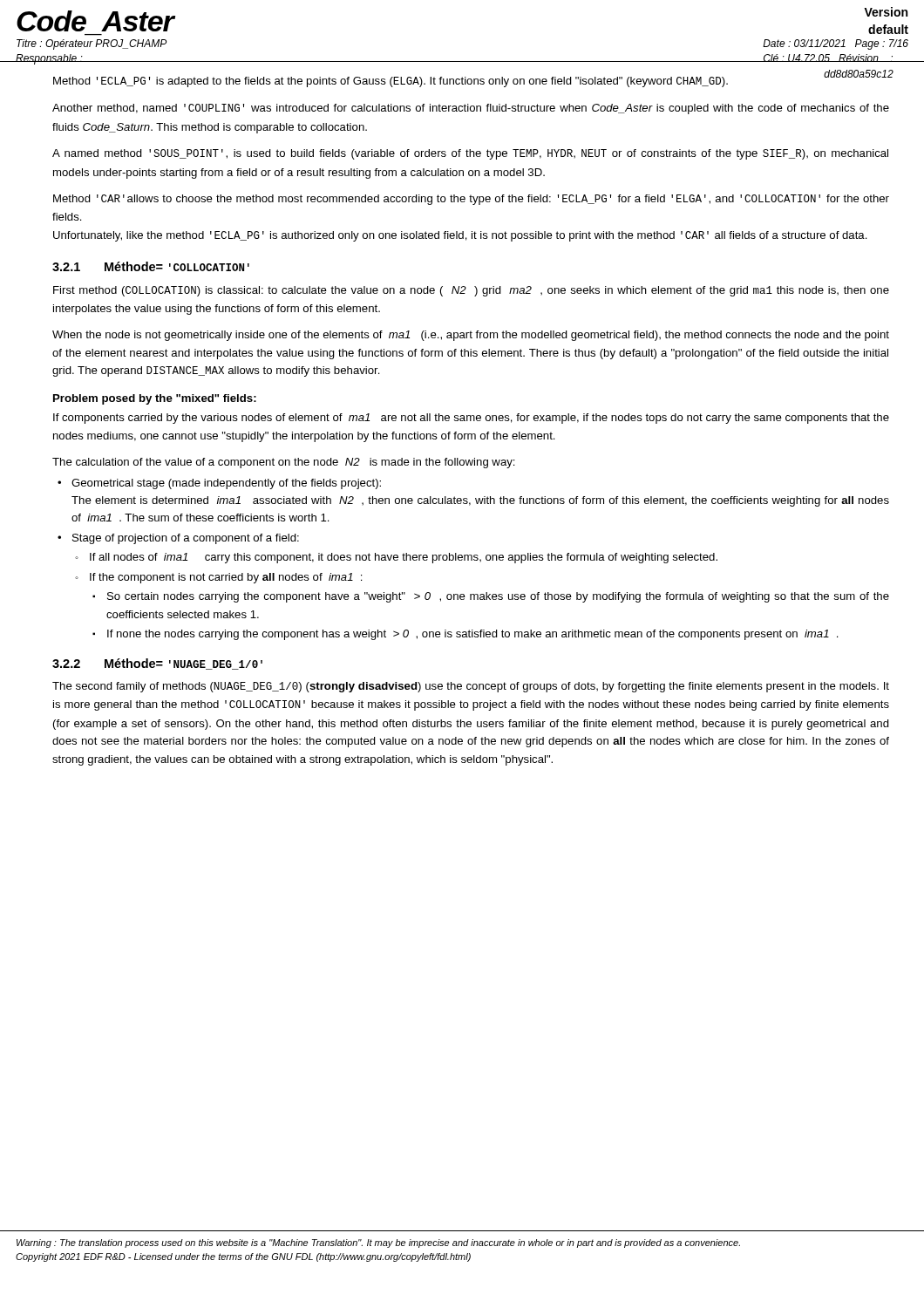Point to the block starting "Problem posed by the "mixed" fields:"
Screen dimensions: 1308x924
(x=155, y=398)
